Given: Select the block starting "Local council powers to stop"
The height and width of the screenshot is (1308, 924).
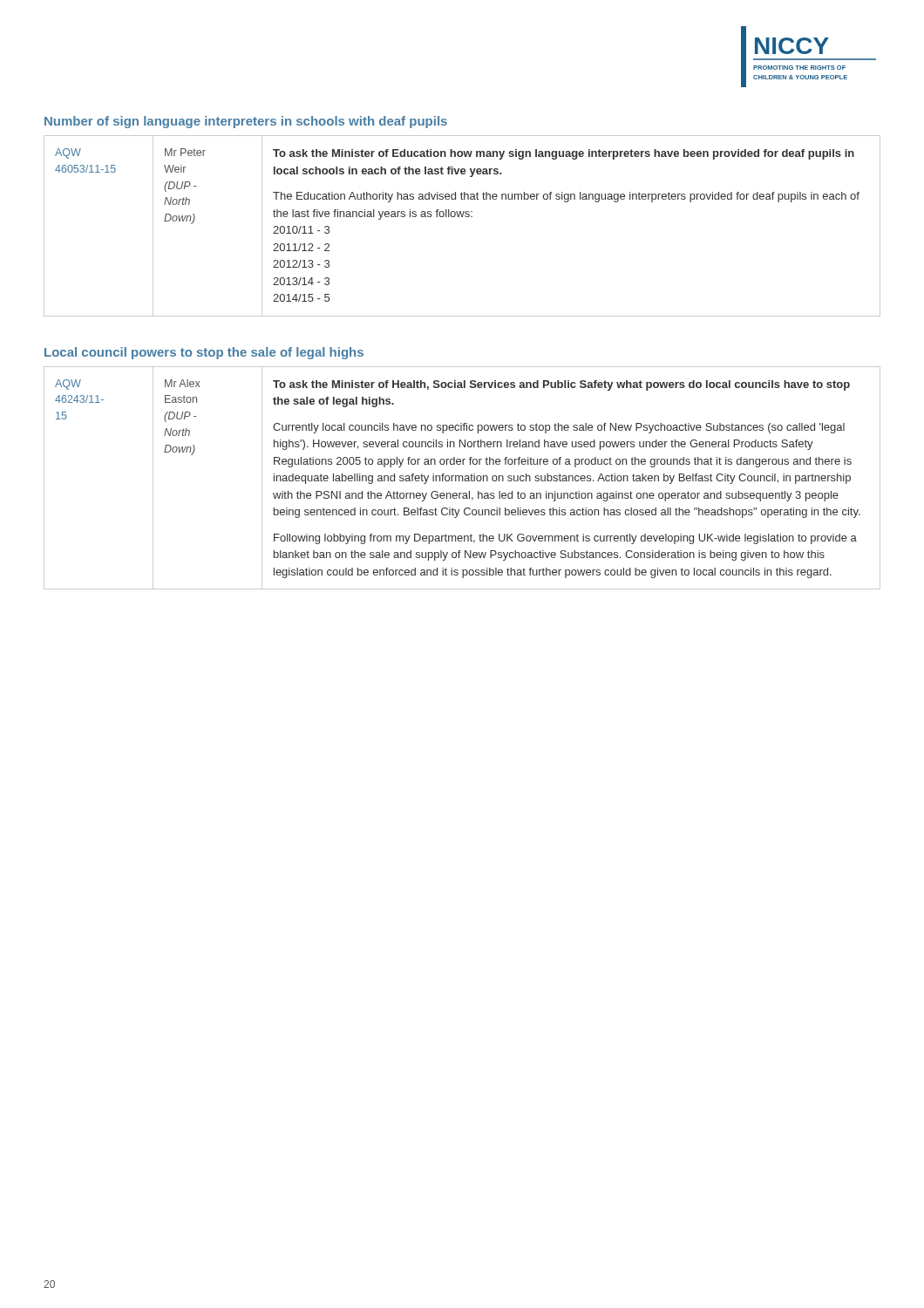Looking at the screenshot, I should click(204, 351).
